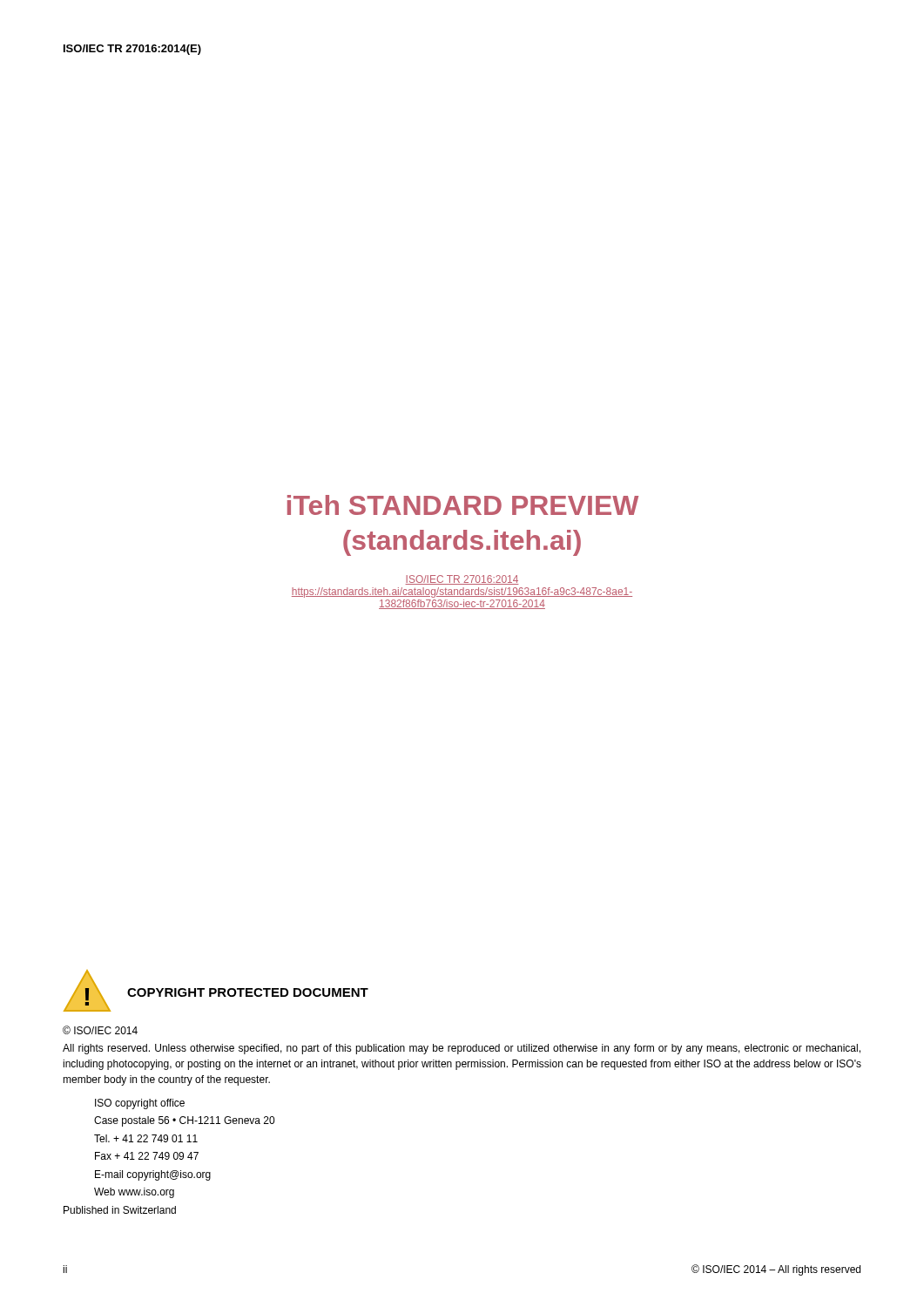Screen dimensions: 1307x924
Task: Navigate to the text block starting "© ISO/IEC 2014"
Action: click(100, 1031)
